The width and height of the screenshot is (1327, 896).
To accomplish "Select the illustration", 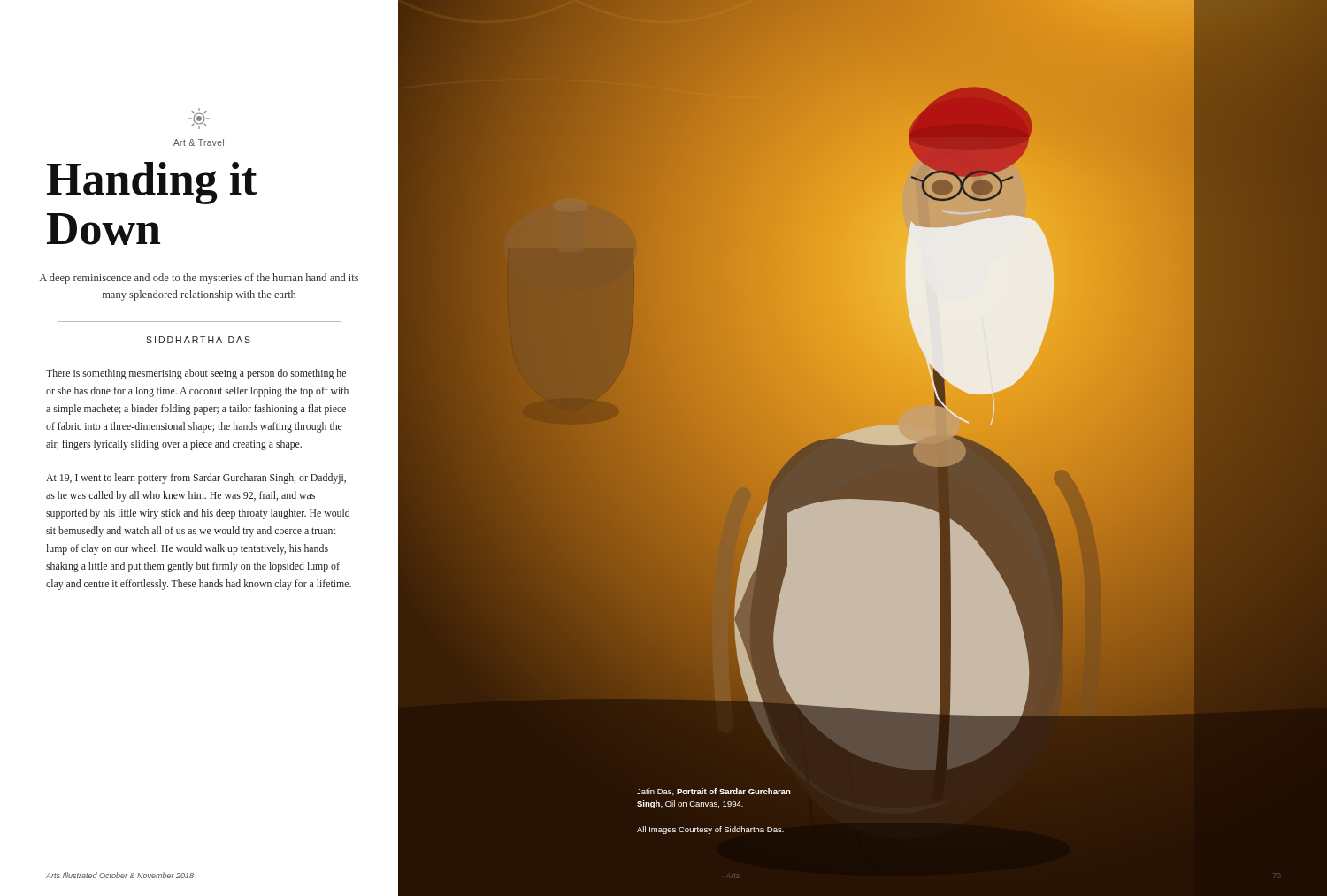I will pos(863,448).
